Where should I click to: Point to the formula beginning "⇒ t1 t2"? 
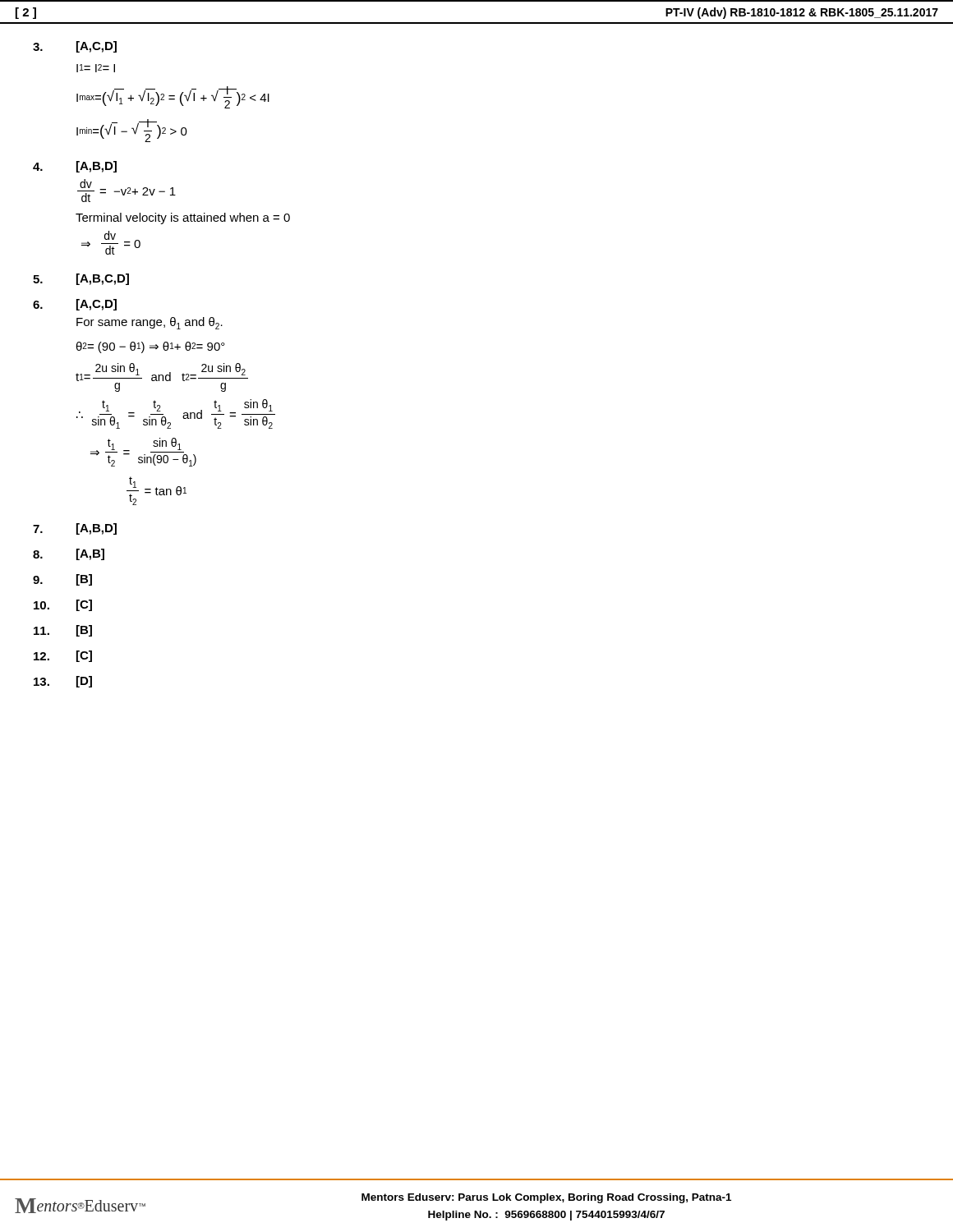point(143,452)
